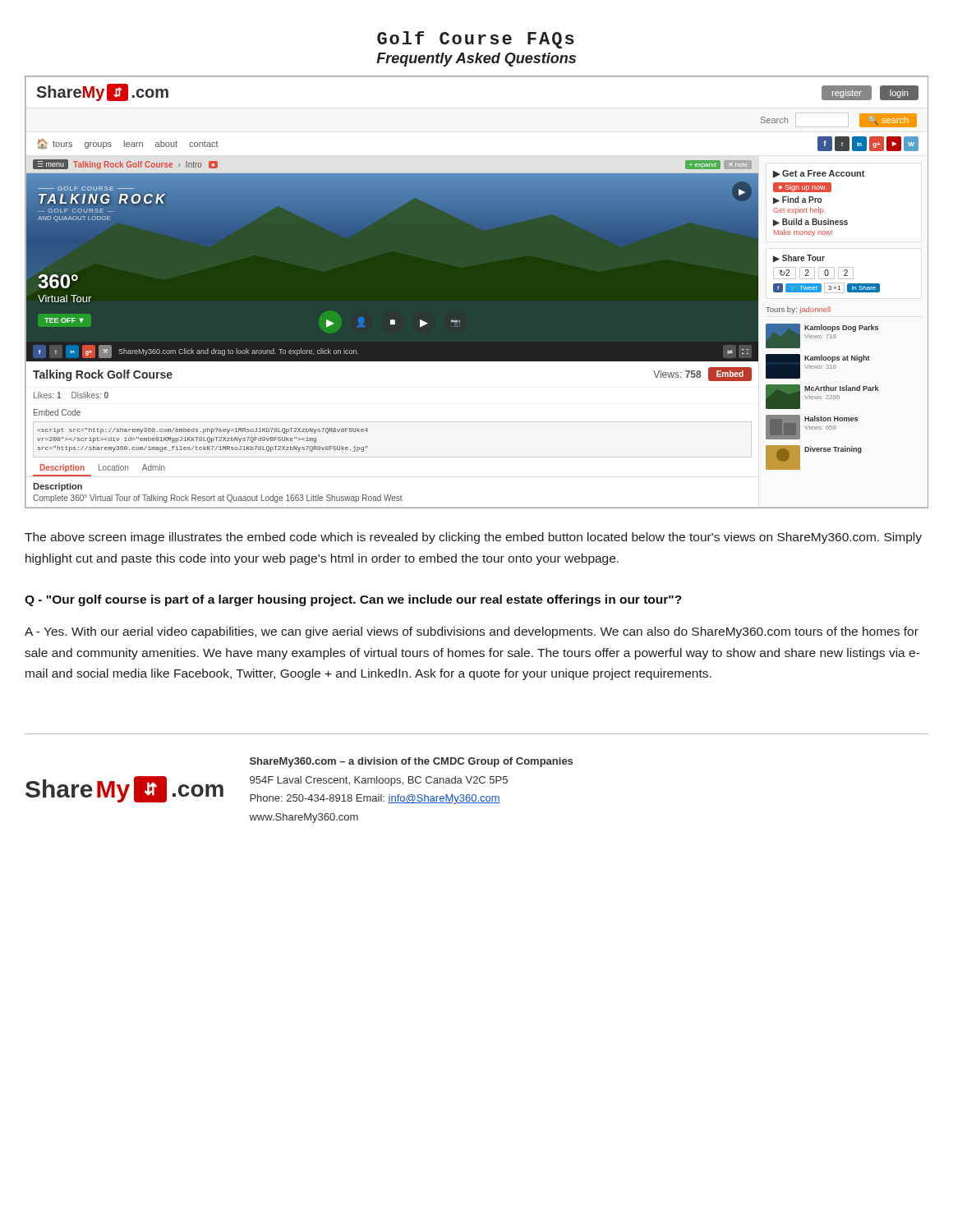The height and width of the screenshot is (1232, 953).
Task: Find the block starting "A - Yes. With our aerial video"
Action: tap(472, 652)
